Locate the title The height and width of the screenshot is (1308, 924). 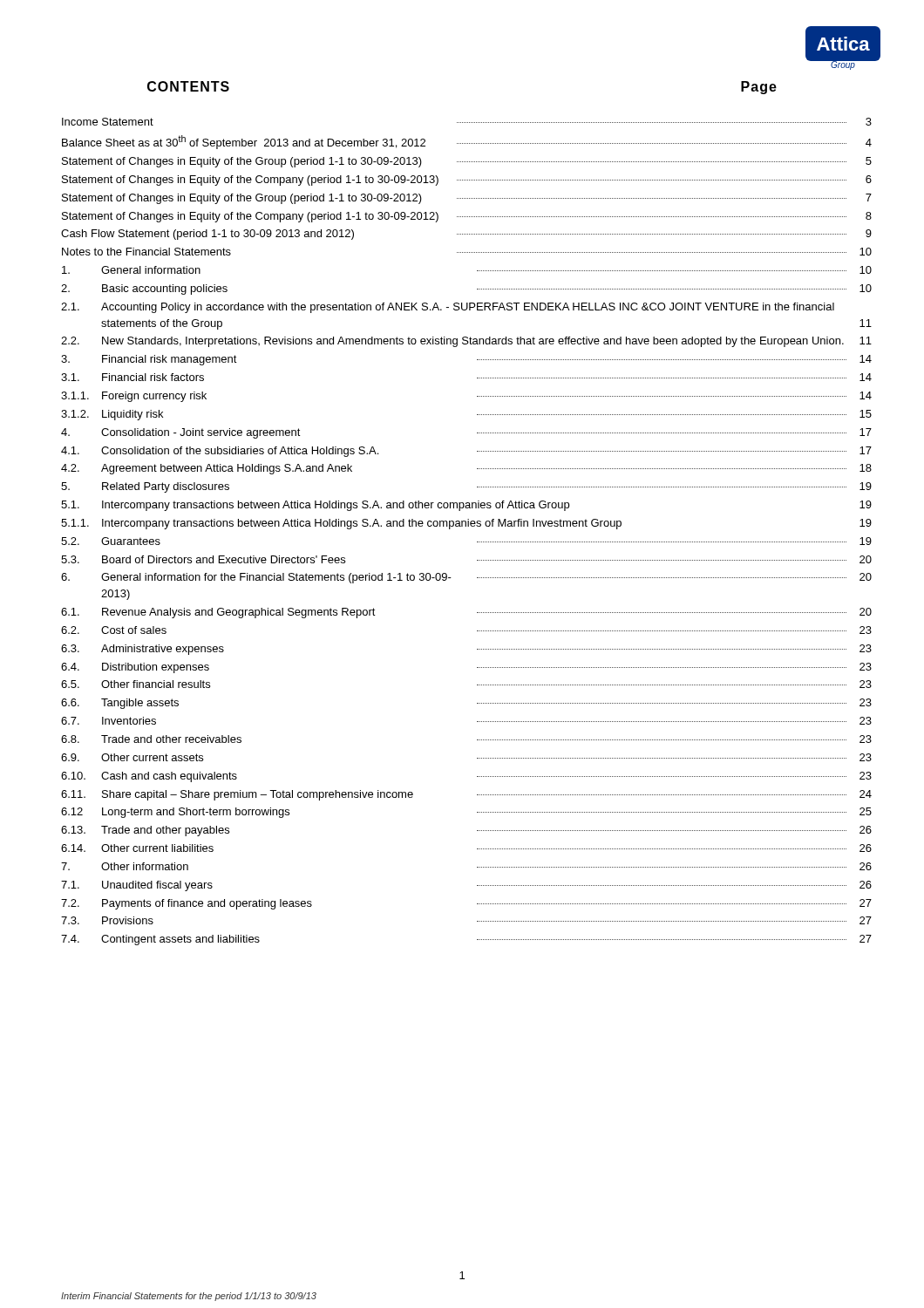462,87
